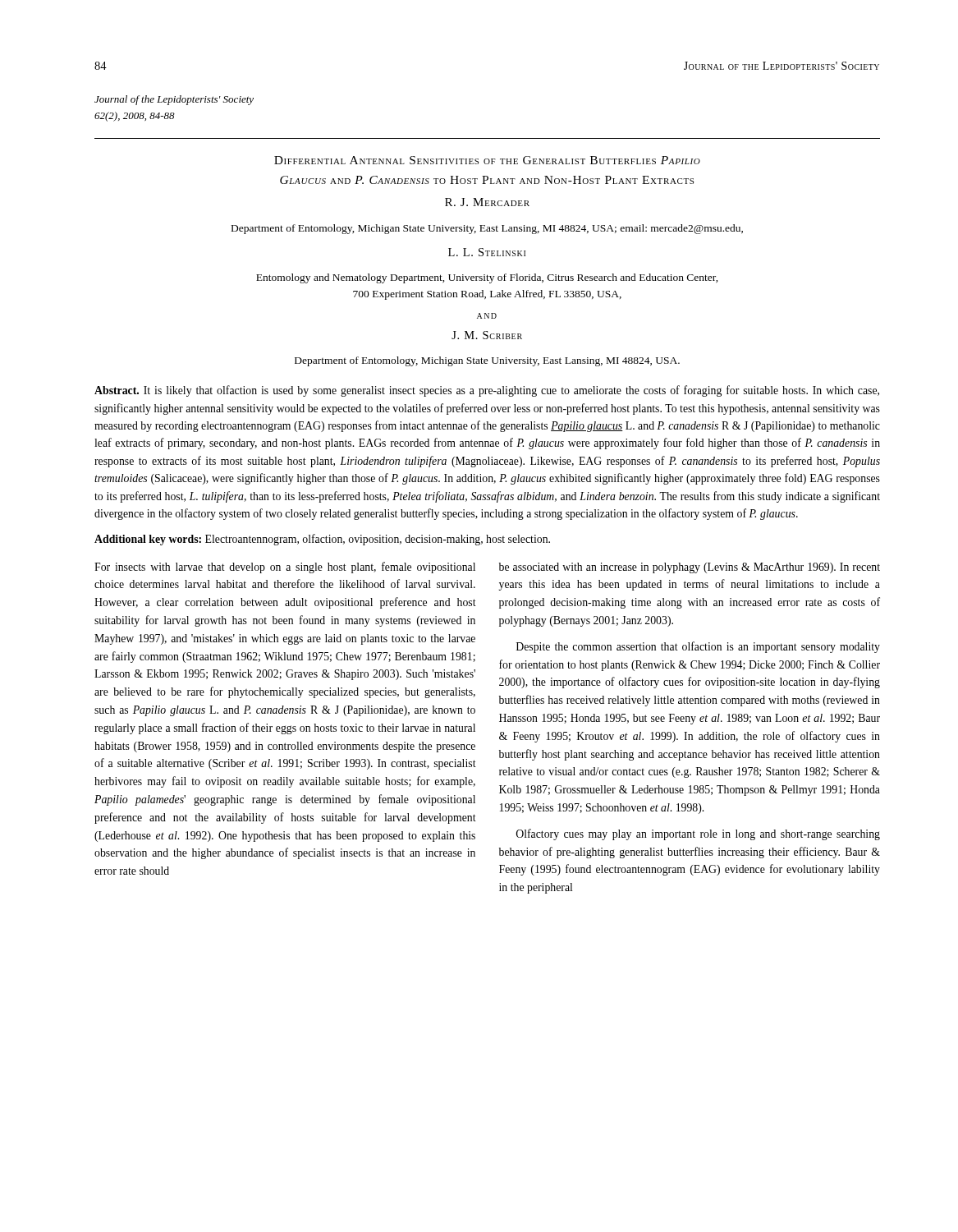958x1232 pixels.
Task: Point to the title beginning "Differential Antennal Sensitivities of the Generalist Butterflies"
Action: (487, 182)
